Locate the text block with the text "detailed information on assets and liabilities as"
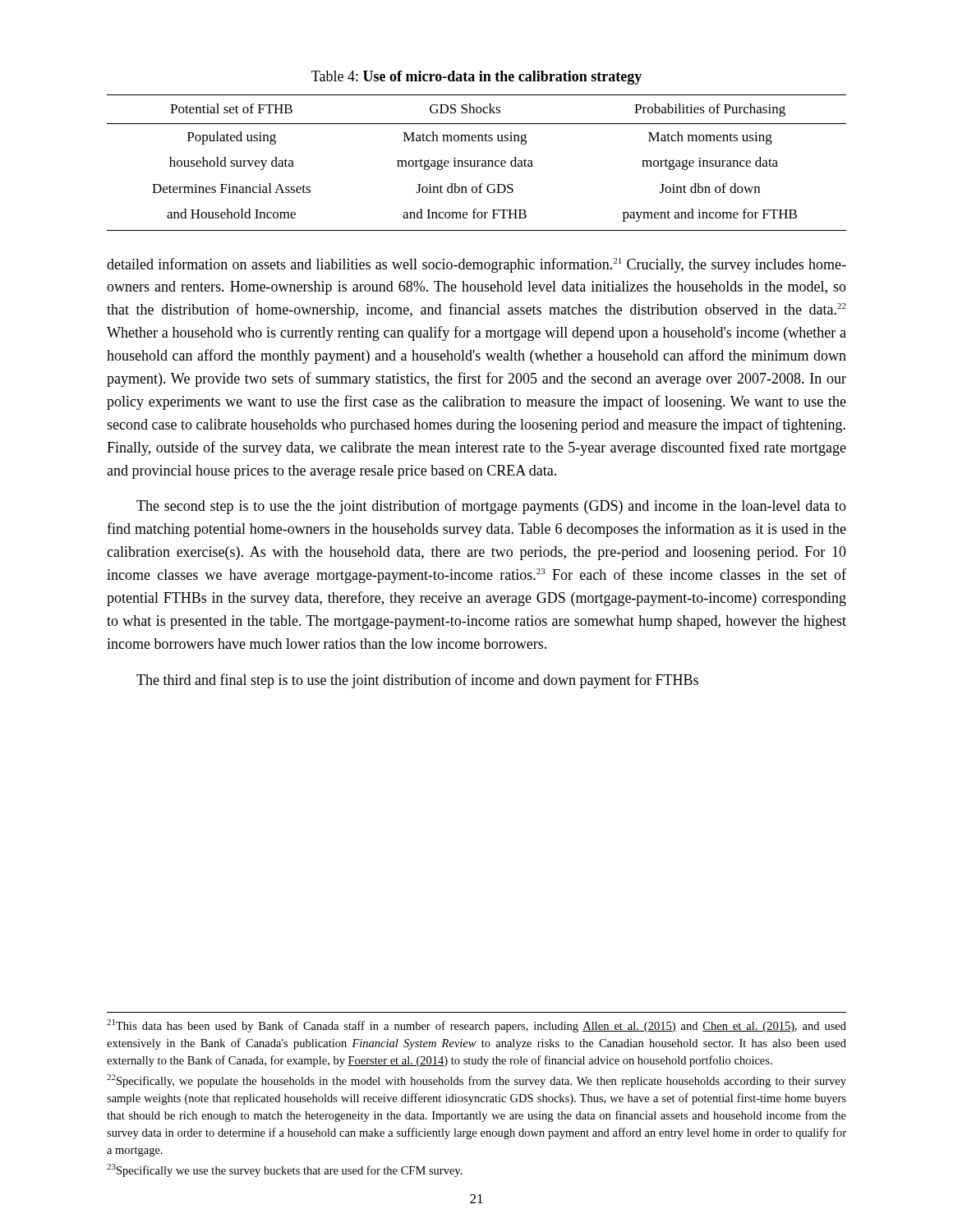Image resolution: width=953 pixels, height=1232 pixels. point(476,367)
